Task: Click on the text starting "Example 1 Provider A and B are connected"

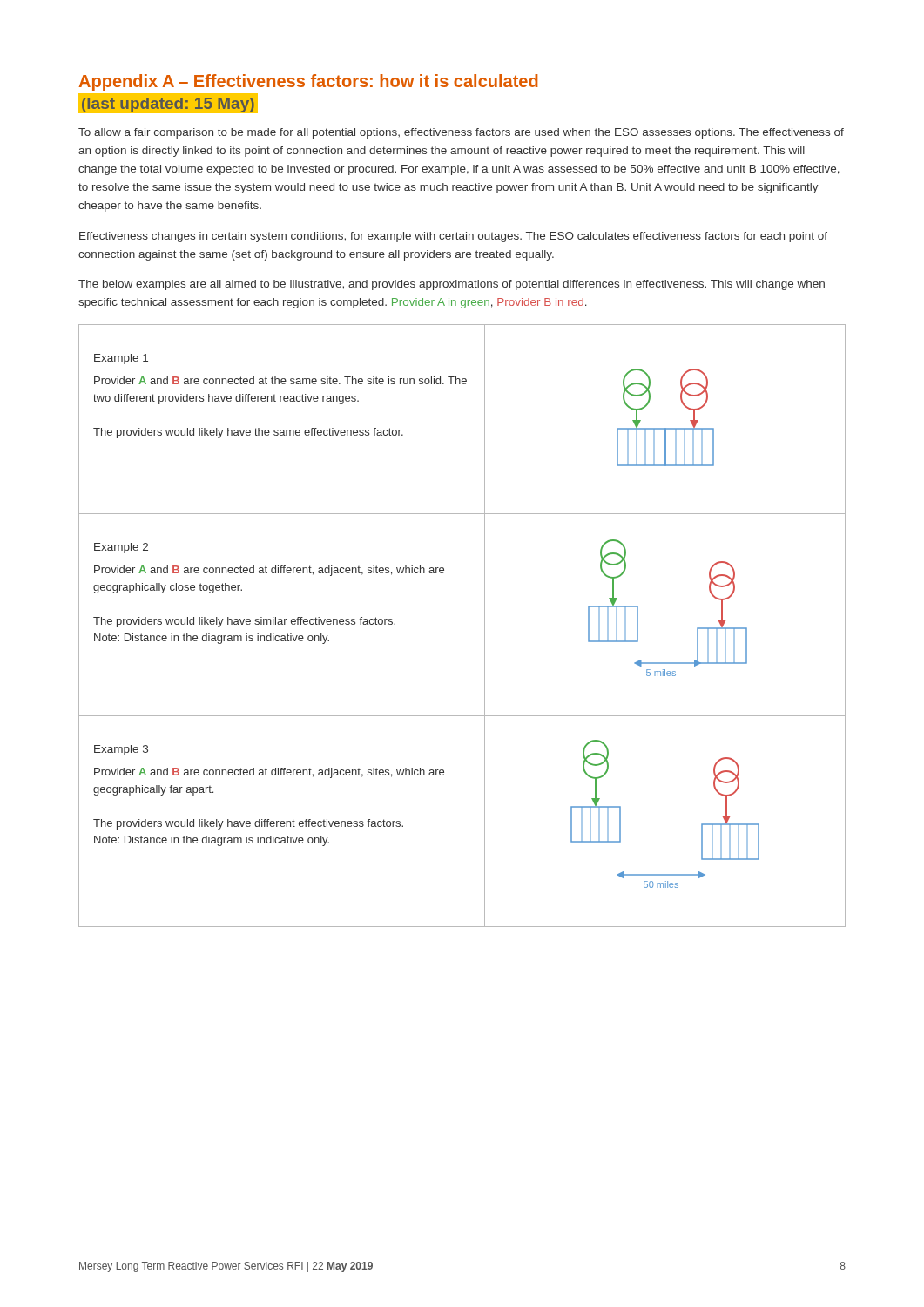Action: click(282, 394)
